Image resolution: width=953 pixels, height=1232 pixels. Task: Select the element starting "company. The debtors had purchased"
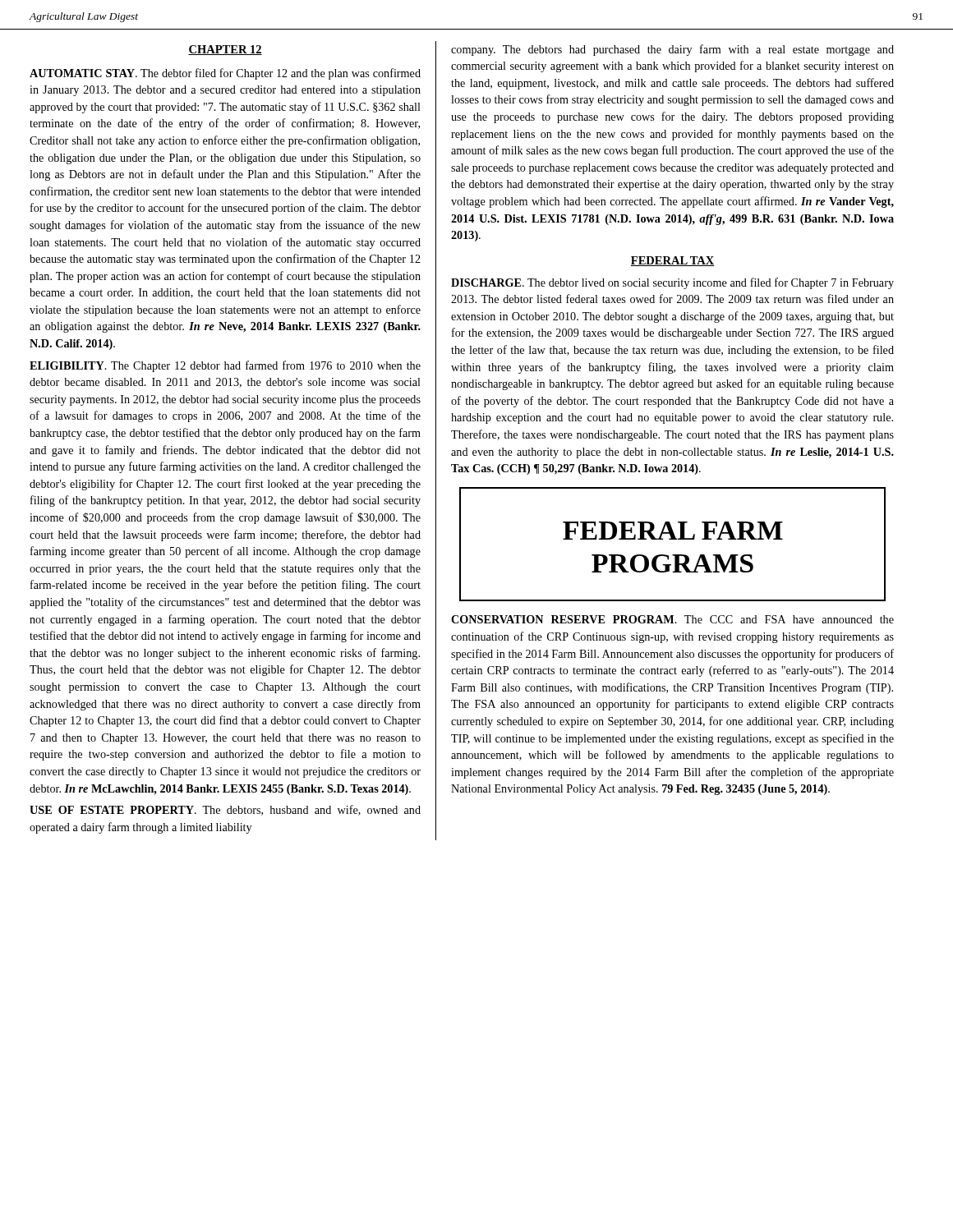(672, 142)
